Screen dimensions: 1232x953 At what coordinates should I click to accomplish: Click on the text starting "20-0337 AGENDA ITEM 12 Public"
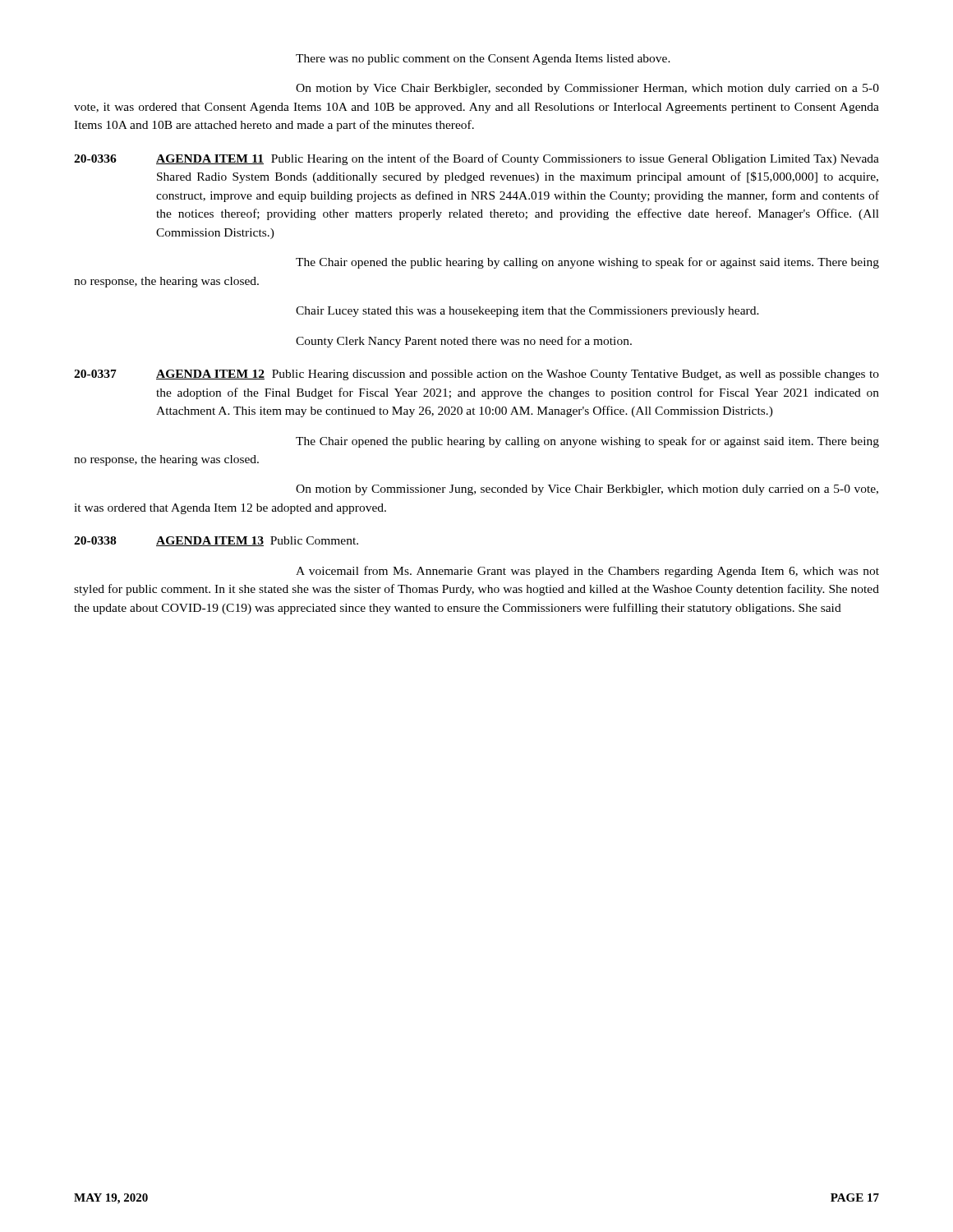click(476, 392)
